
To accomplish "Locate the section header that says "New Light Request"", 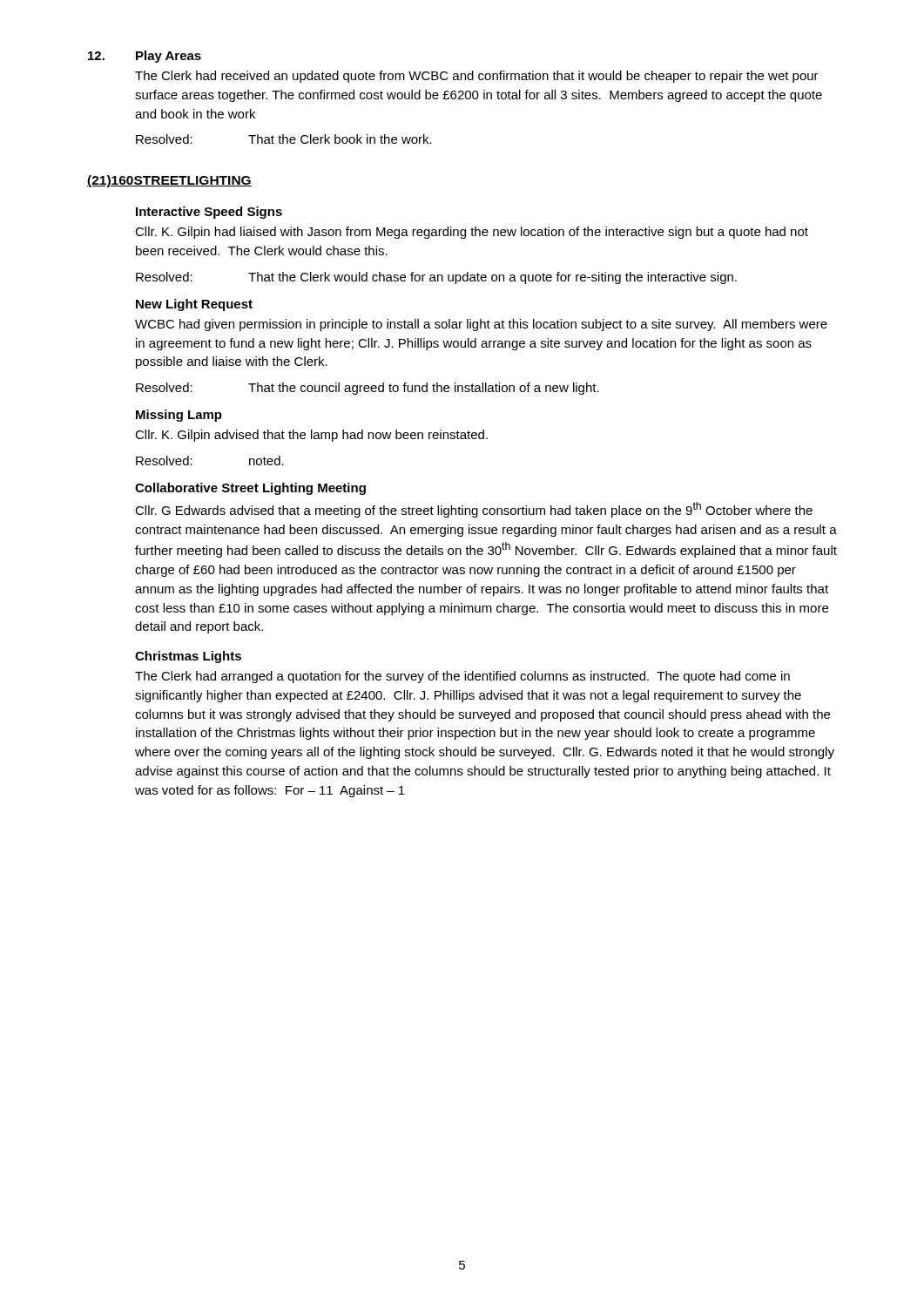I will [194, 303].
